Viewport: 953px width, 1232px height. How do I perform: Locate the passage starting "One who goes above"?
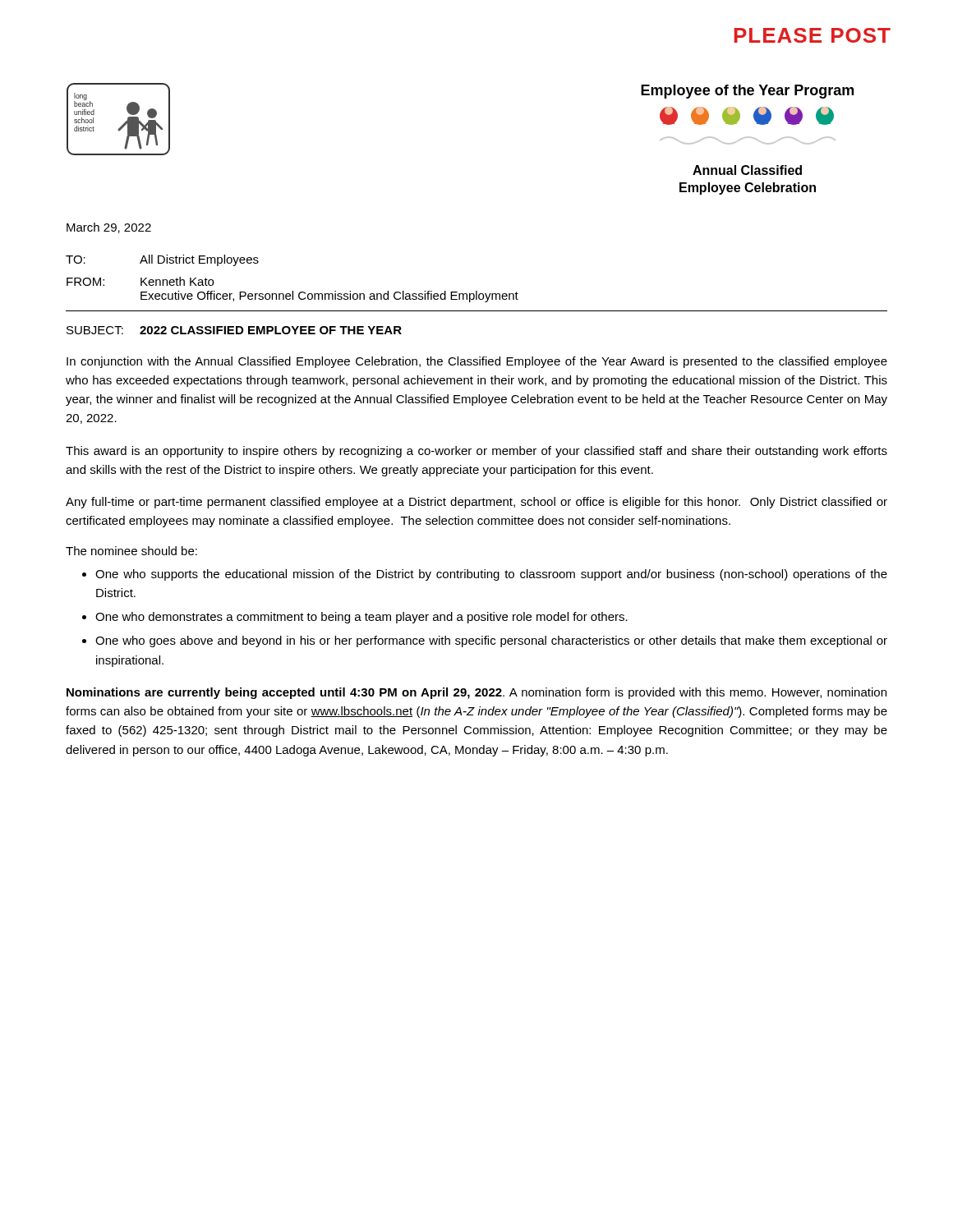pos(491,650)
